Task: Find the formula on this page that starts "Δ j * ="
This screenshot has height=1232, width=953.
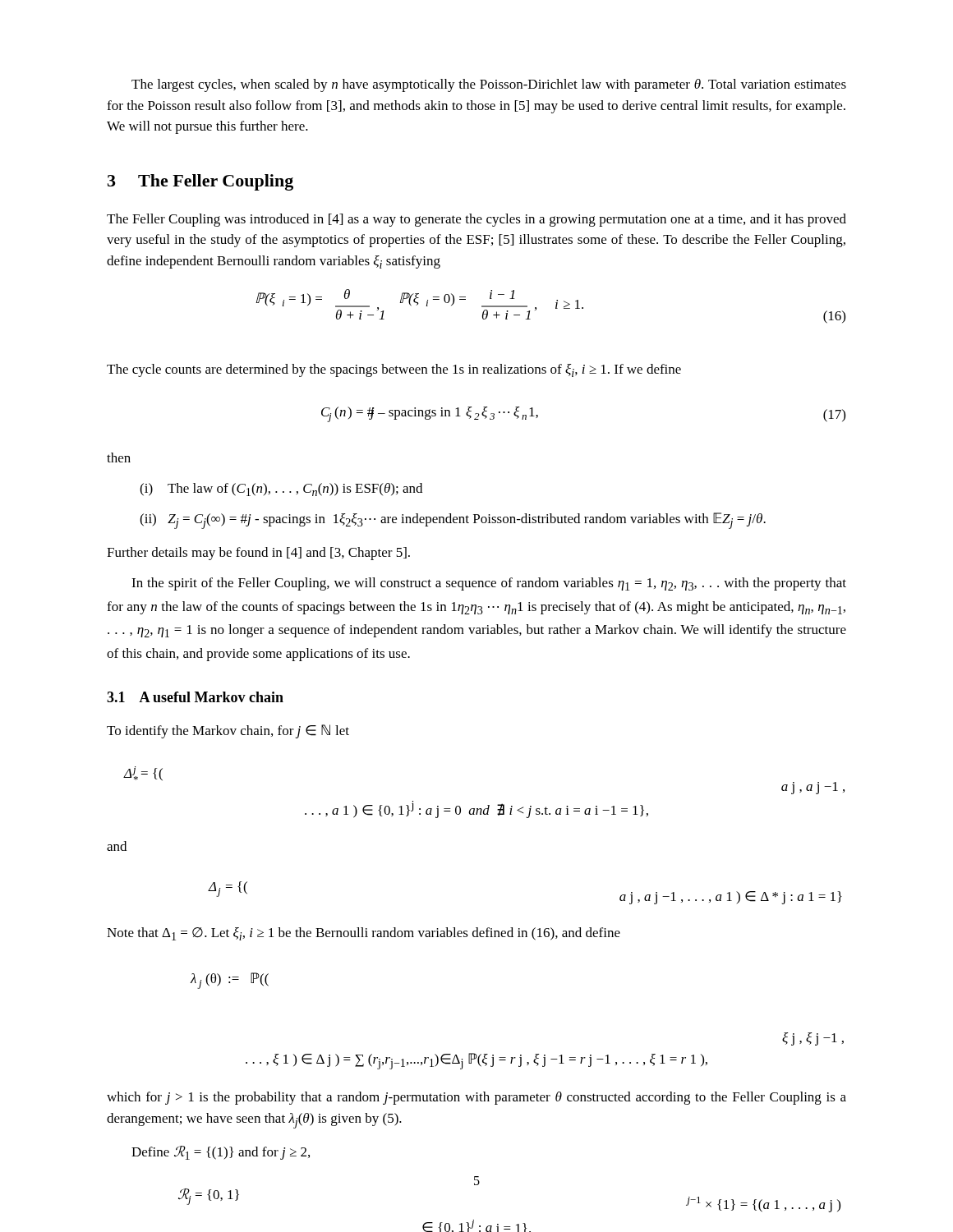Action: pos(156,779)
